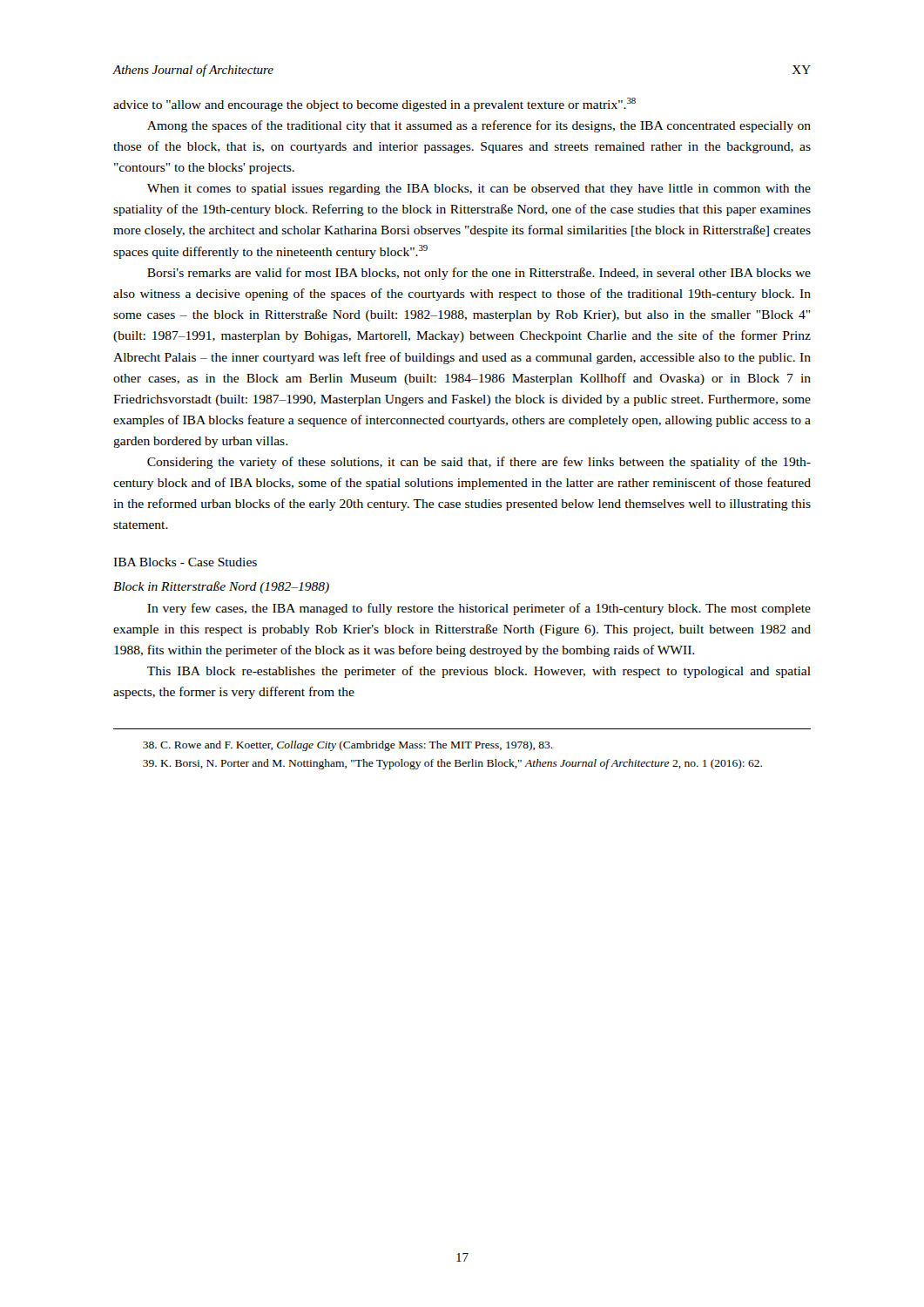
Task: Point to the section header beginning "IBA Blocks -"
Action: 185,561
